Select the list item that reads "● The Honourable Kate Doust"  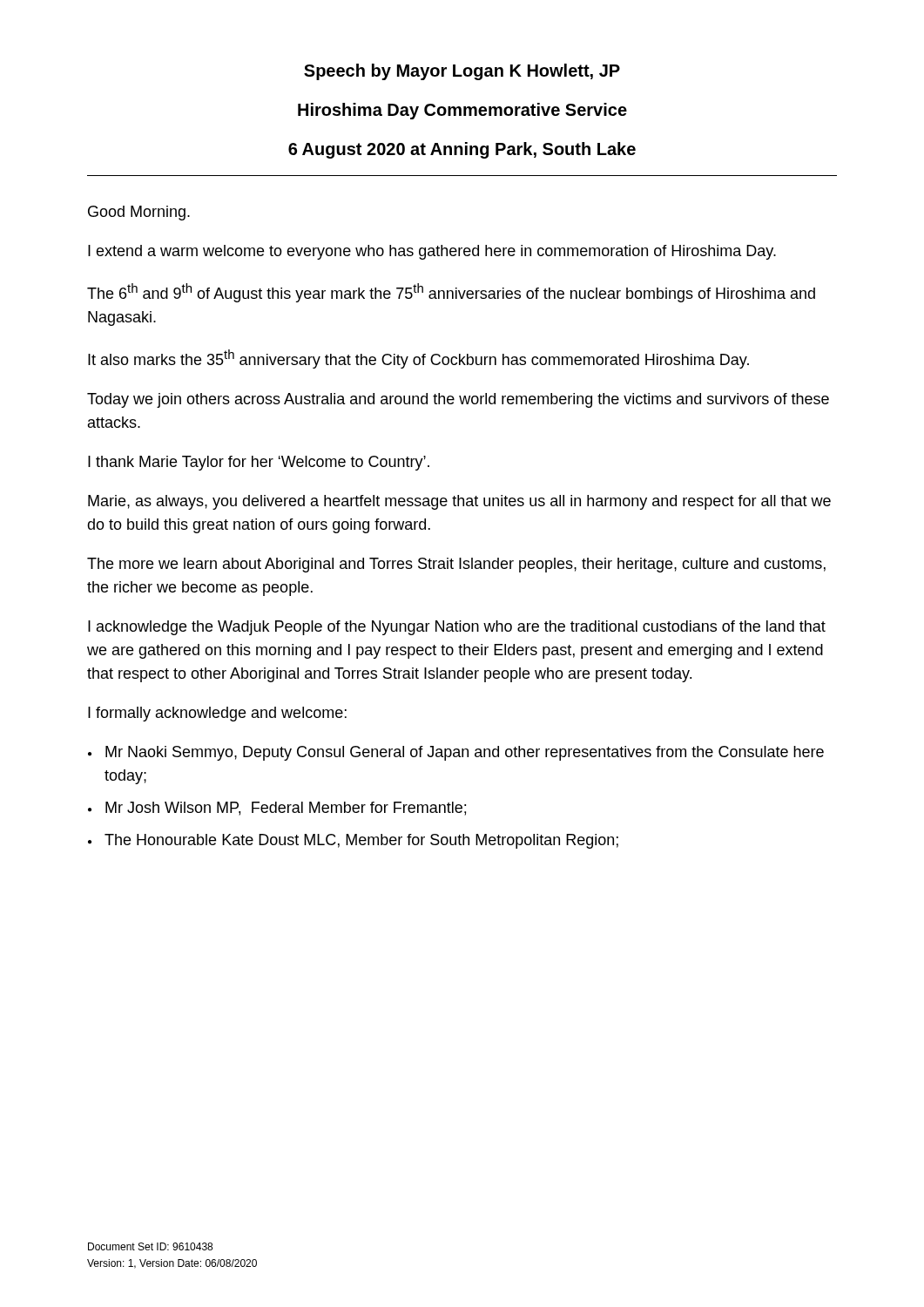click(x=462, y=840)
